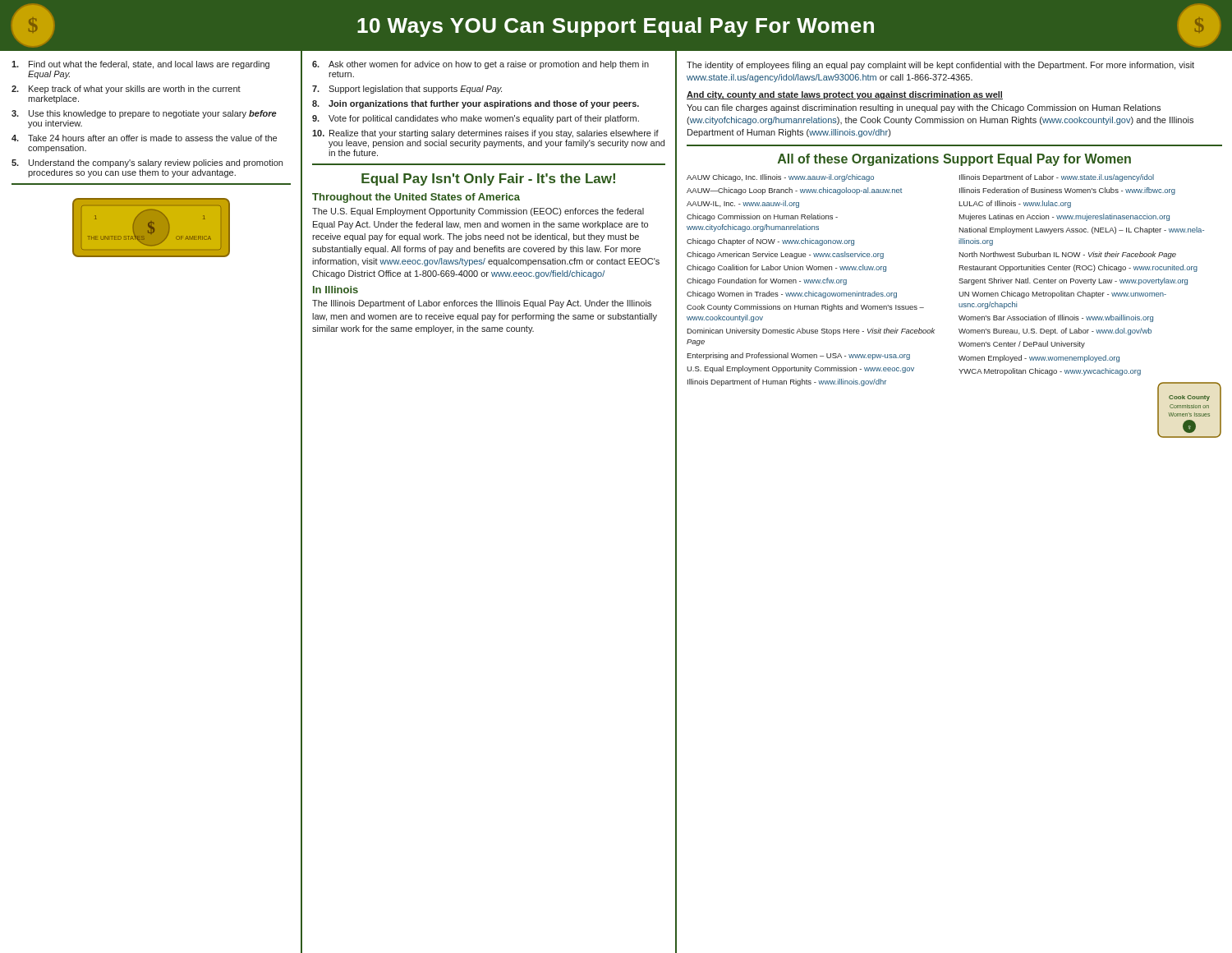Select the section header containing "In Illinois"

pos(335,290)
